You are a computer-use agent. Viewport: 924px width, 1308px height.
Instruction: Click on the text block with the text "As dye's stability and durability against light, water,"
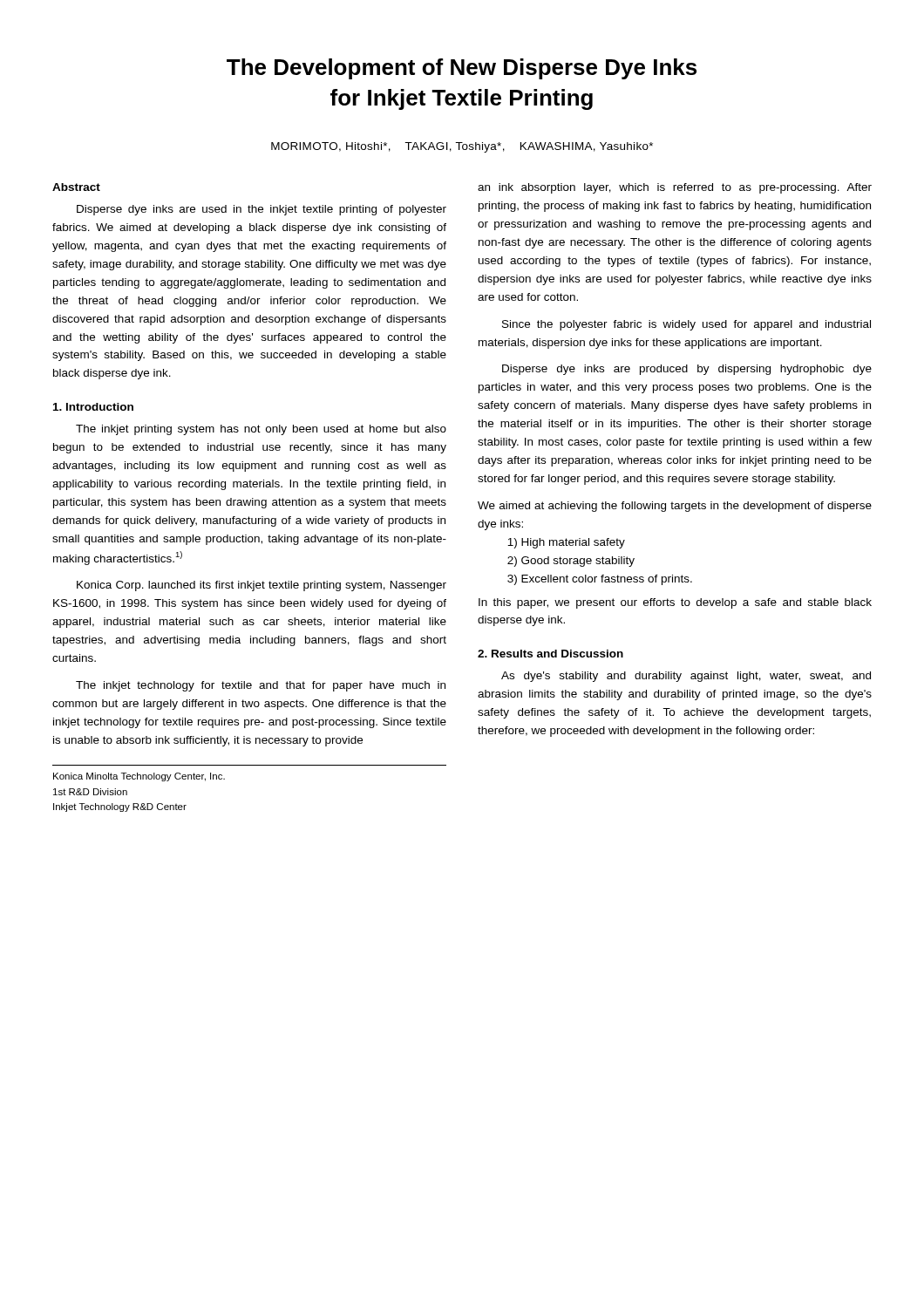click(675, 704)
